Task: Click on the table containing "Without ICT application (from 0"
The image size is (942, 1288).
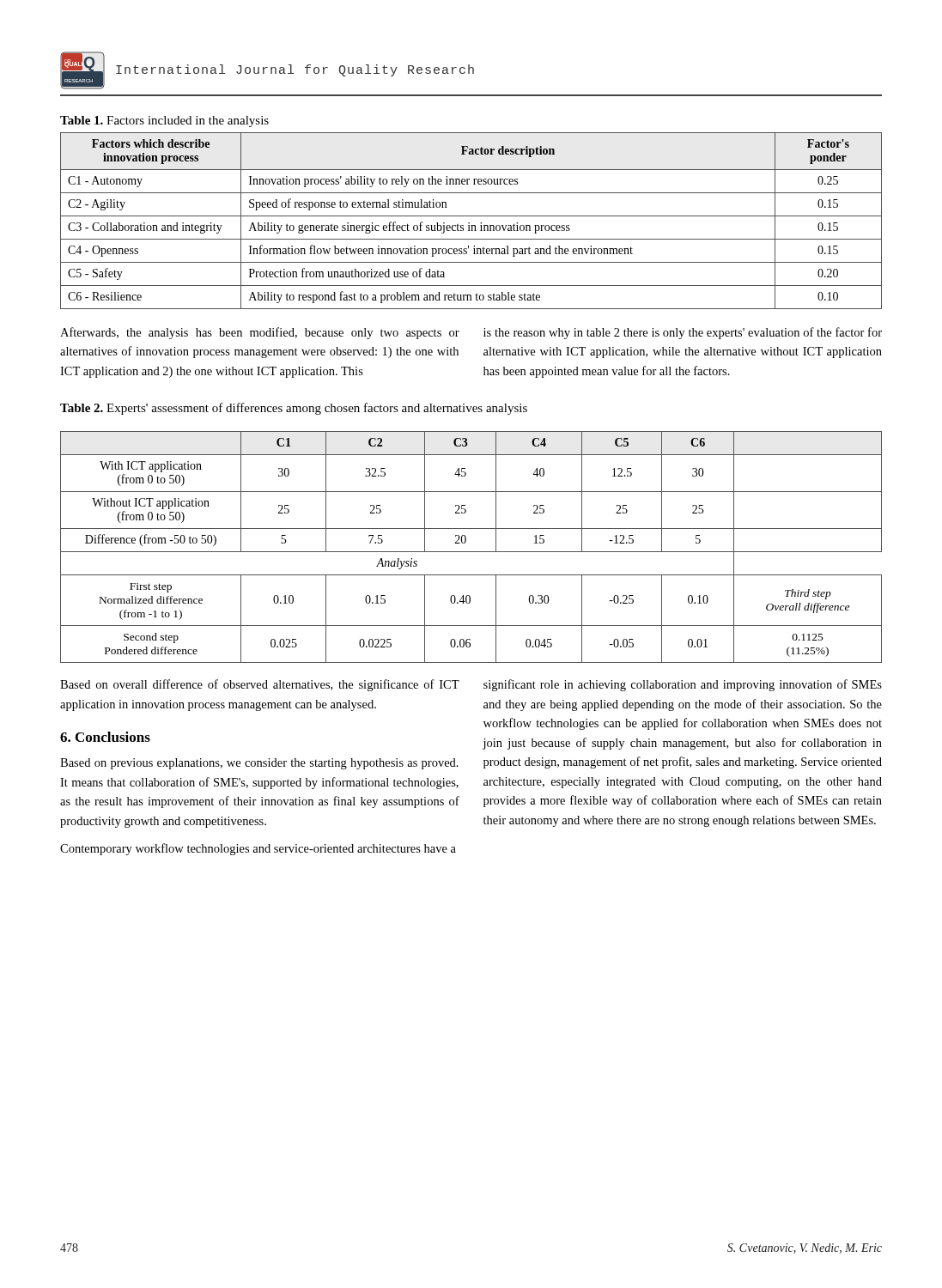Action: [x=471, y=547]
